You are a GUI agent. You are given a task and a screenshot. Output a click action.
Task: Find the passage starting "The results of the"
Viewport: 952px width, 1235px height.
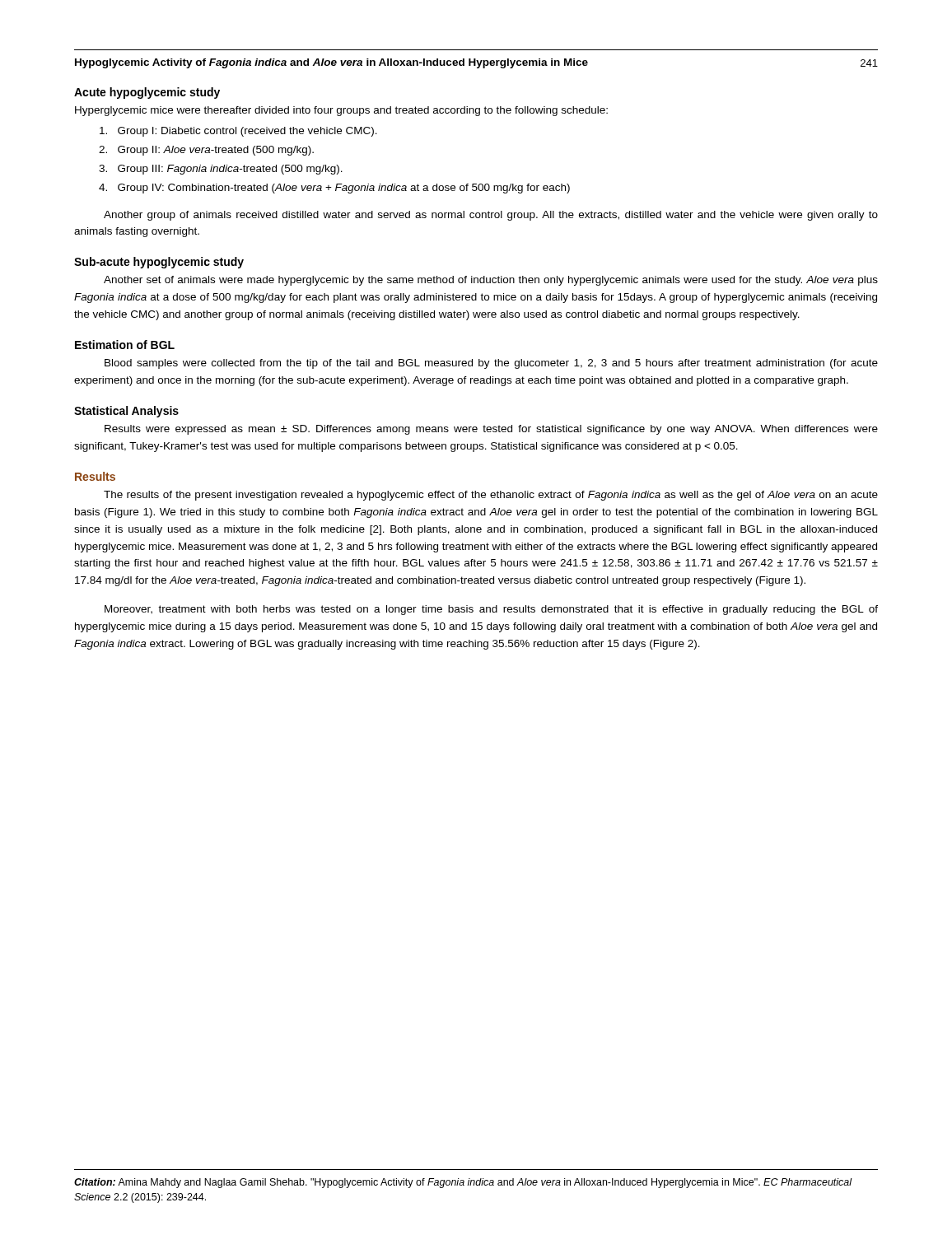(x=476, y=537)
